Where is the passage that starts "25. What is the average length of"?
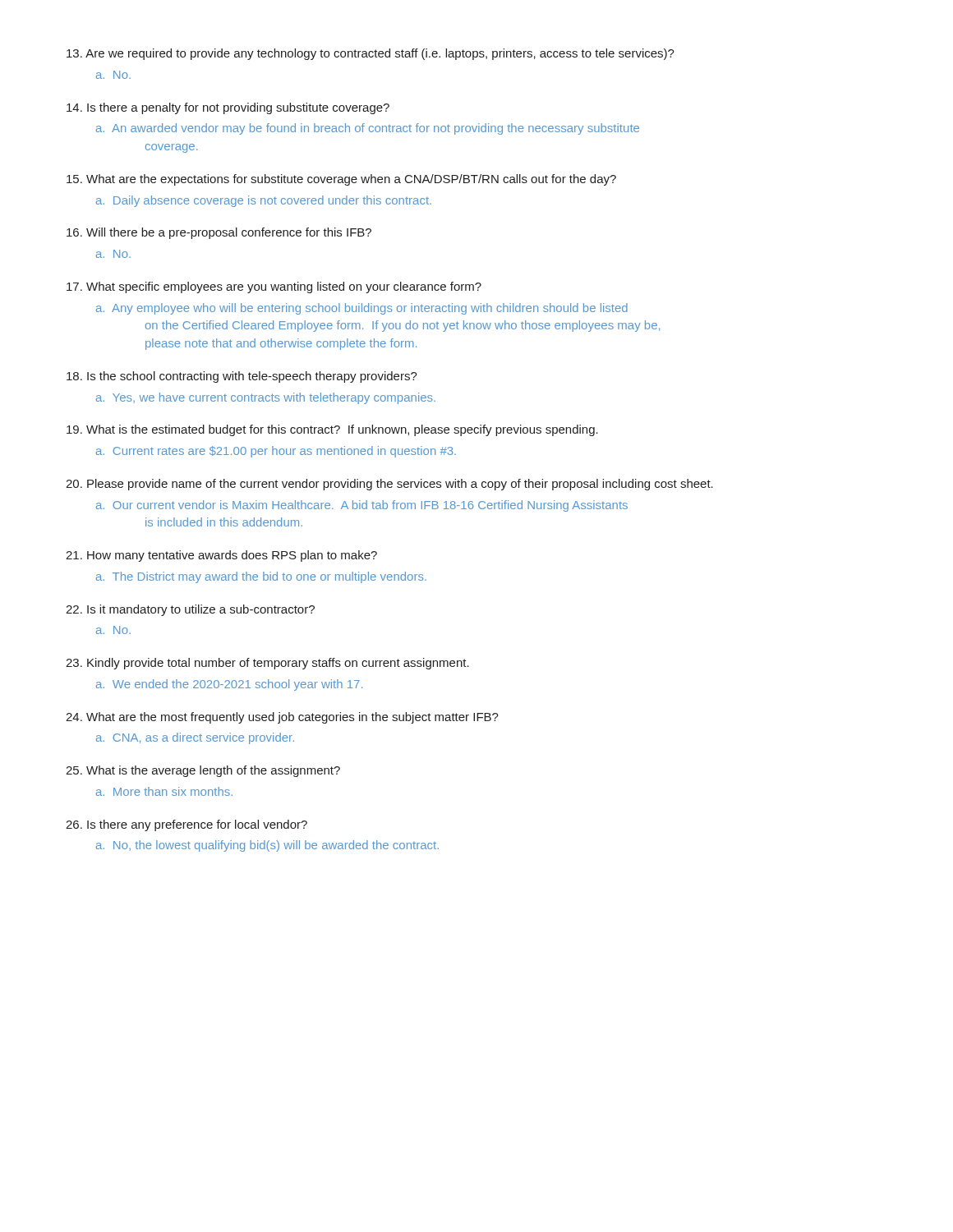Image resolution: width=953 pixels, height=1232 pixels. [x=203, y=771]
